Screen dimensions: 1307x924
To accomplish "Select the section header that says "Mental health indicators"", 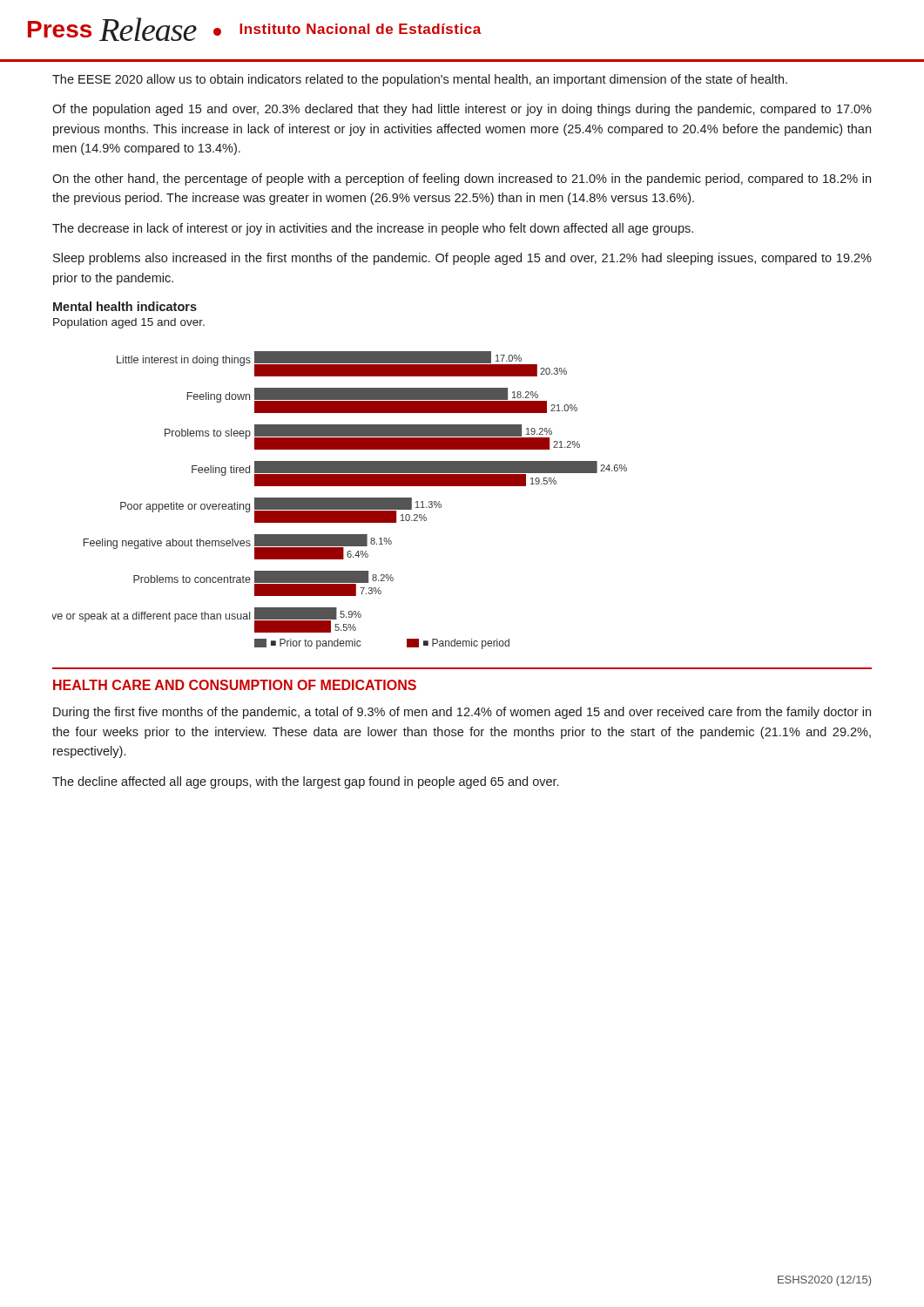I will coord(125,307).
